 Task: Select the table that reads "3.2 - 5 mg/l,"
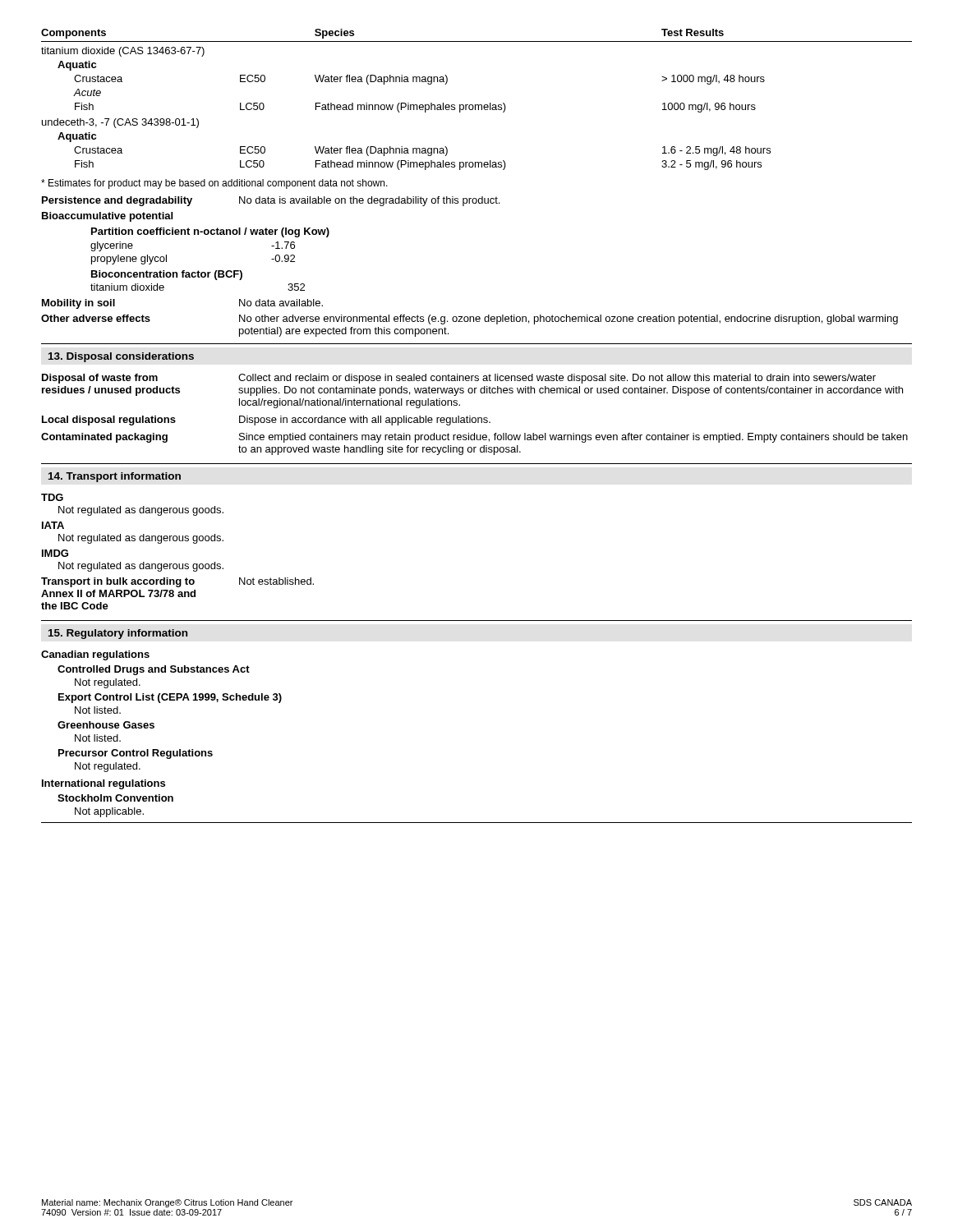[476, 98]
